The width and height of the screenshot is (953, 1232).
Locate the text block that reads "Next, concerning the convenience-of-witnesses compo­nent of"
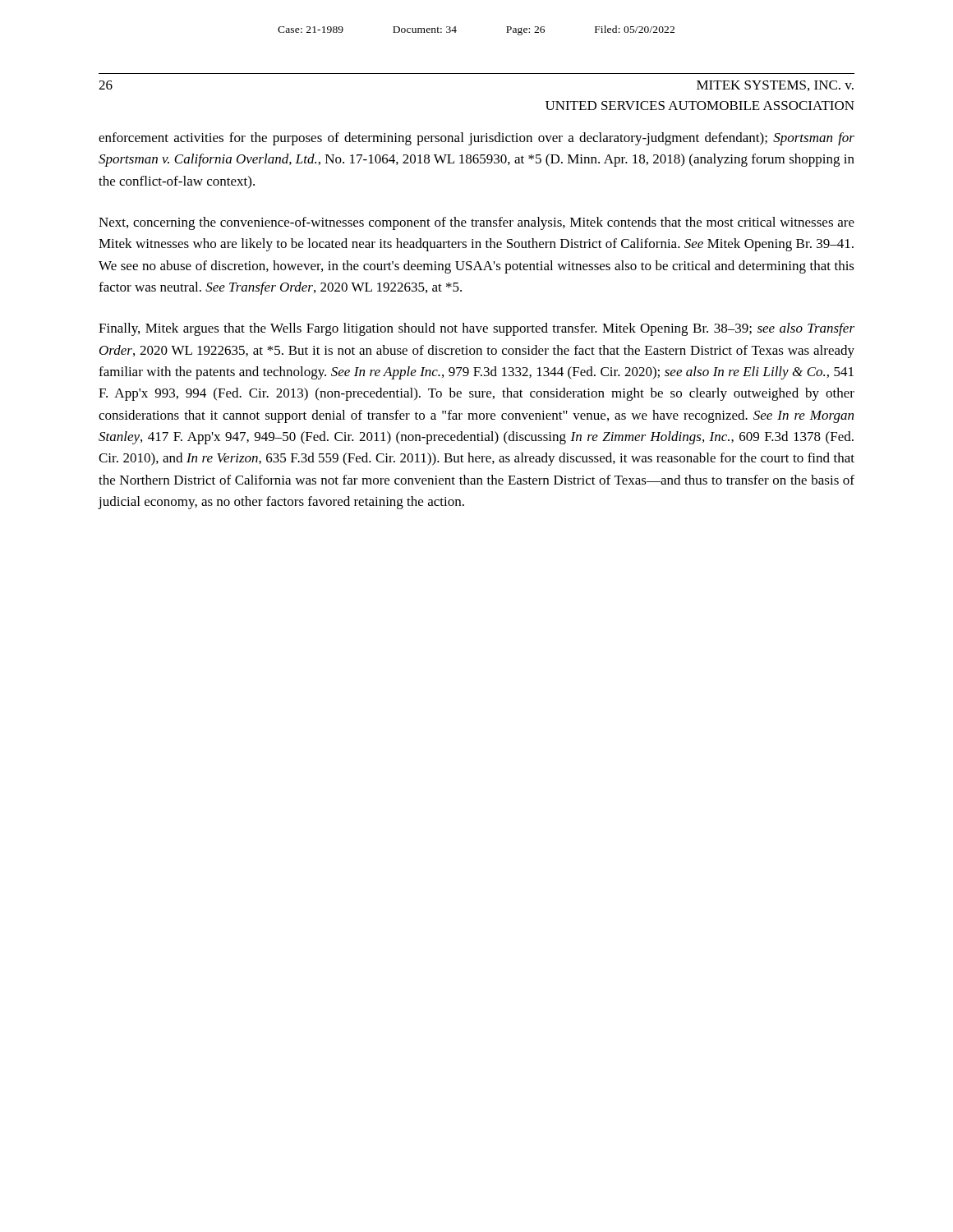click(x=476, y=255)
